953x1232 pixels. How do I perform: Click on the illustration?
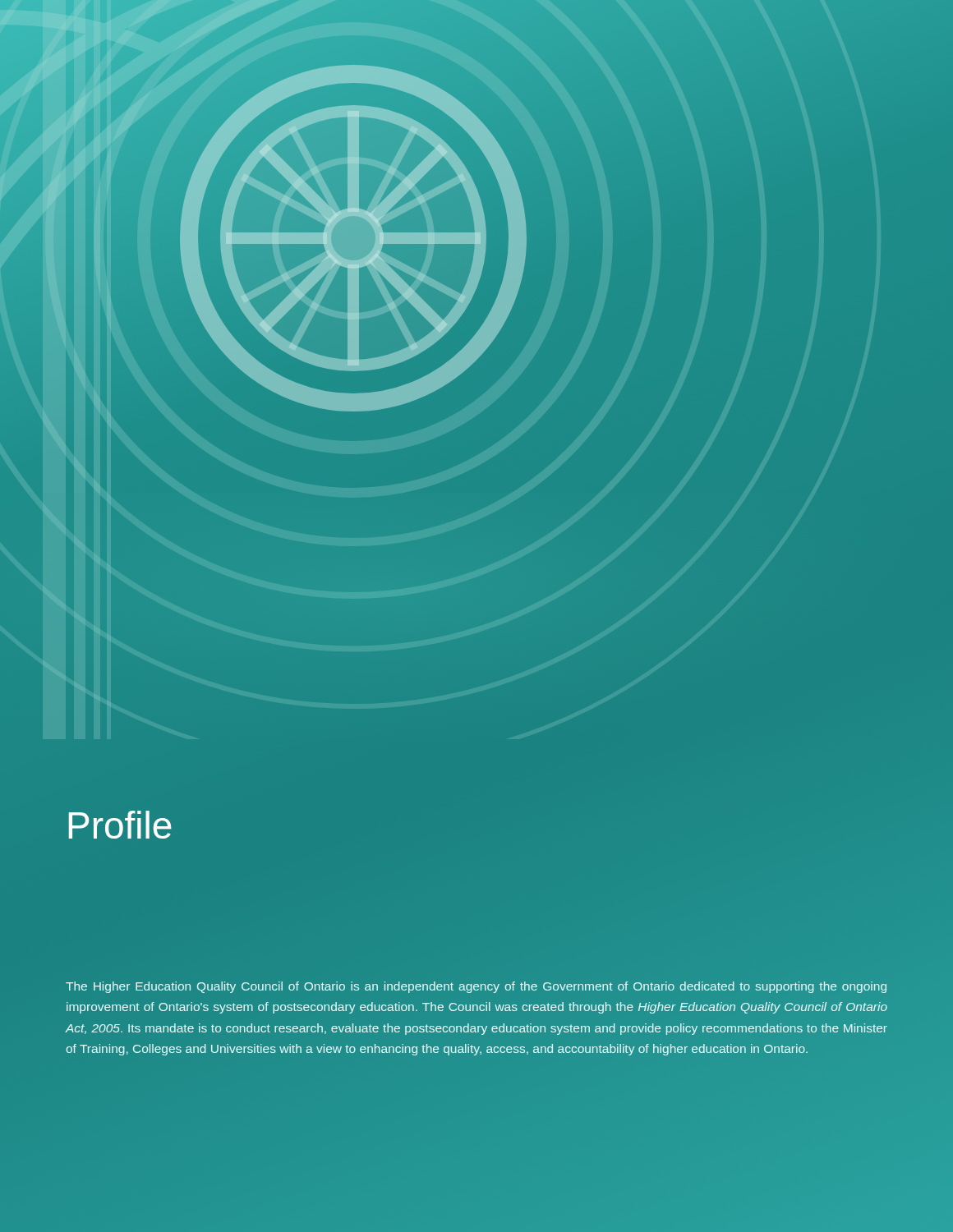[476, 370]
